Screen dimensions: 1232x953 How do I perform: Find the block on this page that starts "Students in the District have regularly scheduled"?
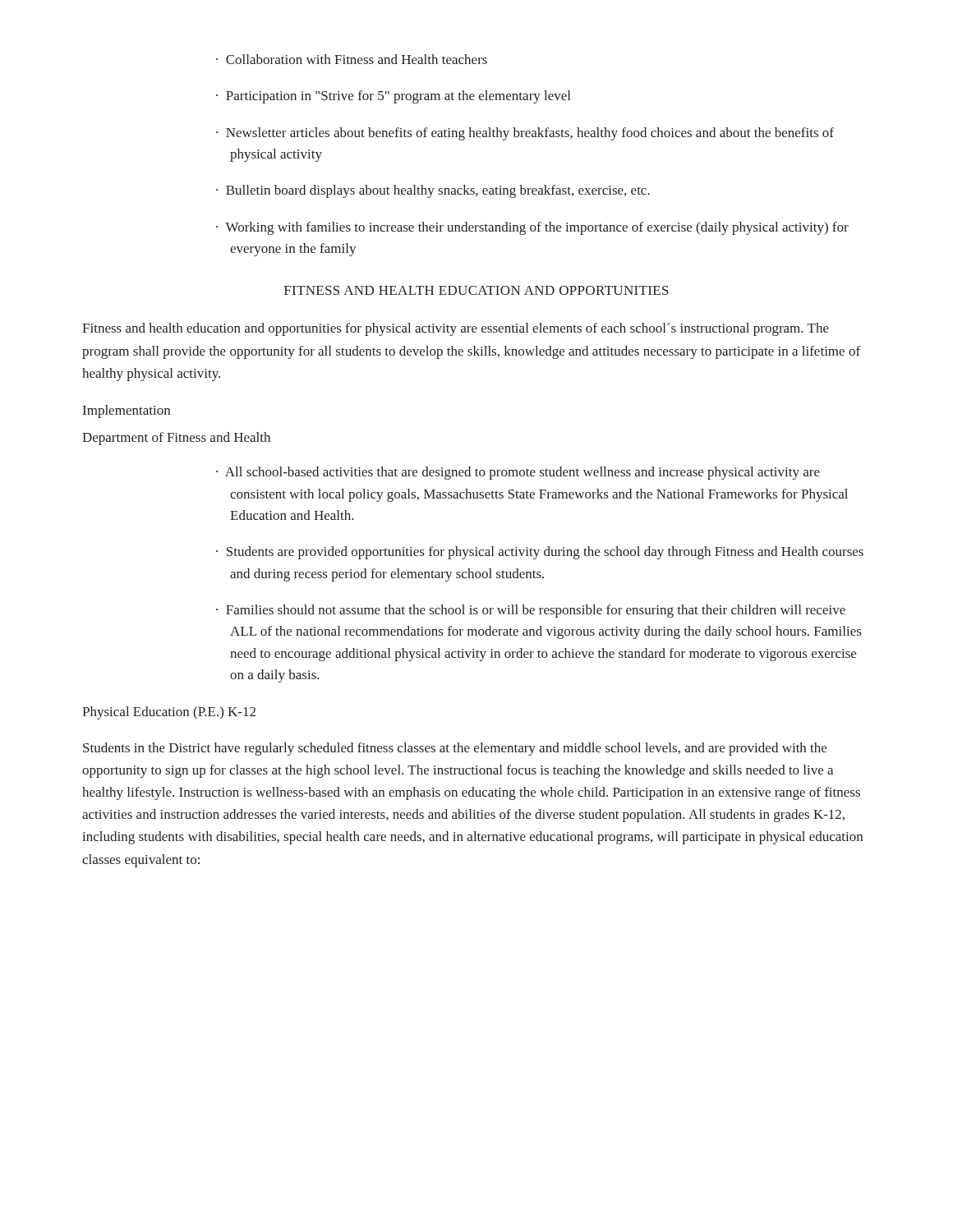tap(473, 803)
